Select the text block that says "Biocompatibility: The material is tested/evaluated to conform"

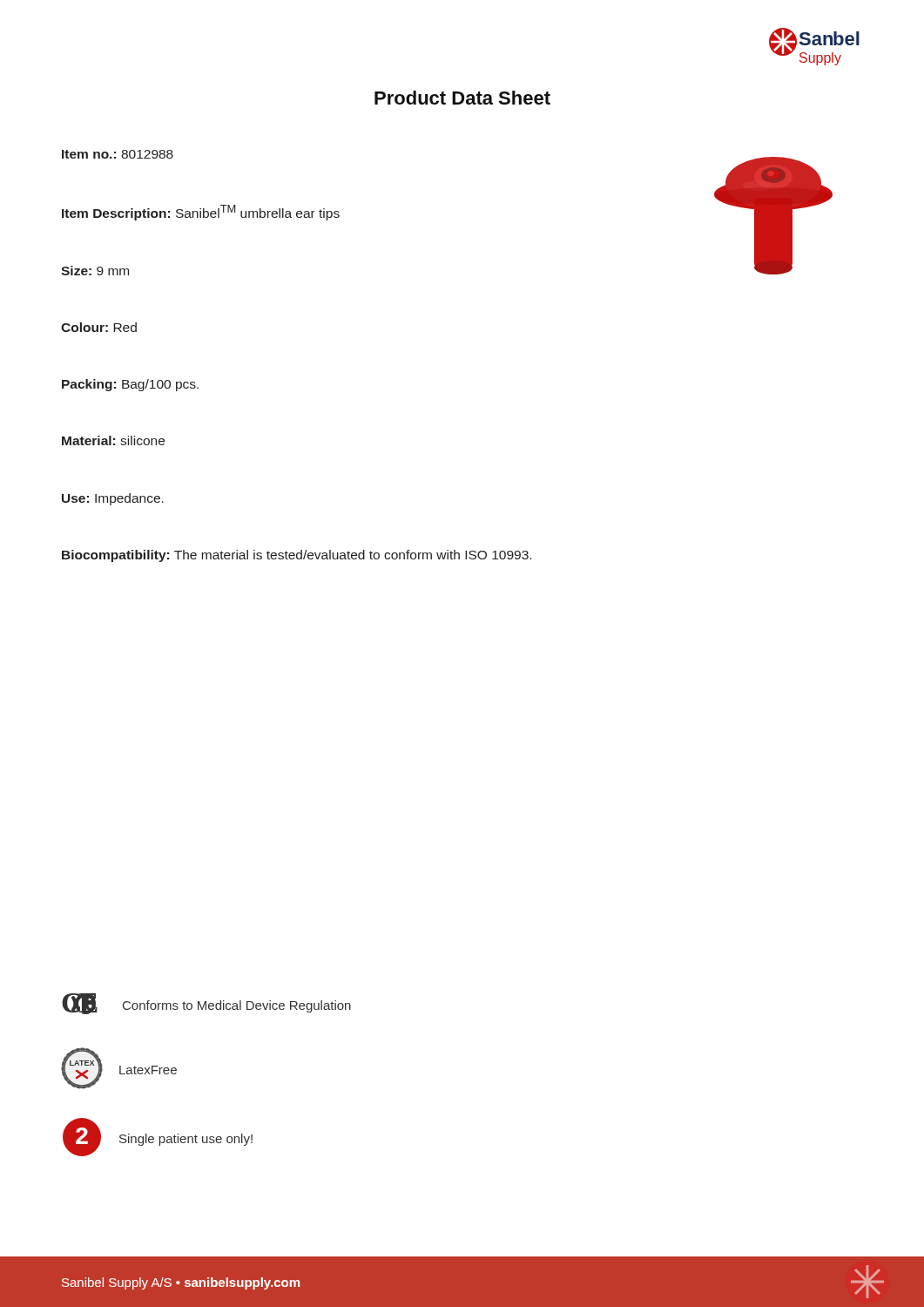pyautogui.click(x=297, y=554)
